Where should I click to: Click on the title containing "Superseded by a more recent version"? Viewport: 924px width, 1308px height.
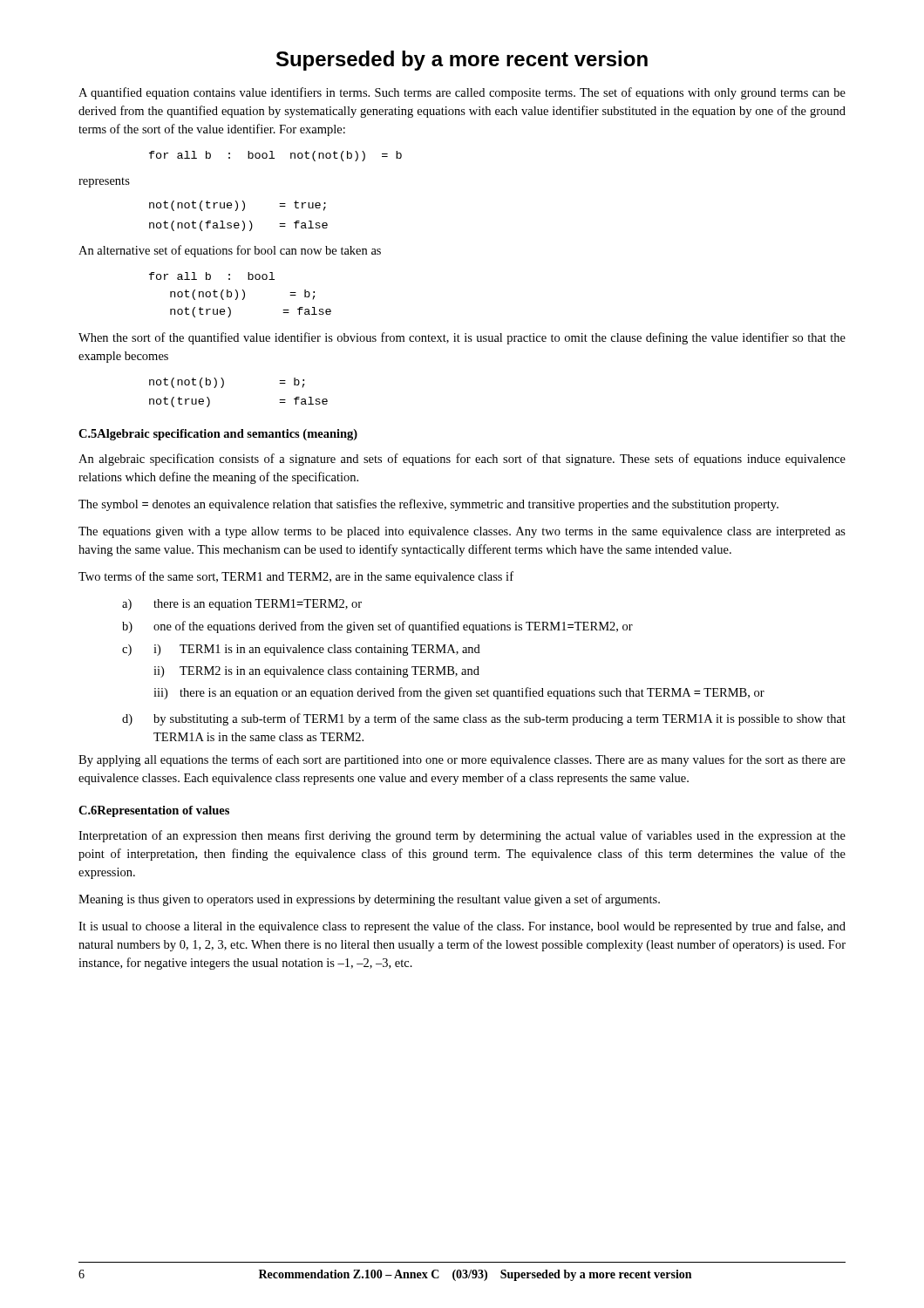[462, 59]
